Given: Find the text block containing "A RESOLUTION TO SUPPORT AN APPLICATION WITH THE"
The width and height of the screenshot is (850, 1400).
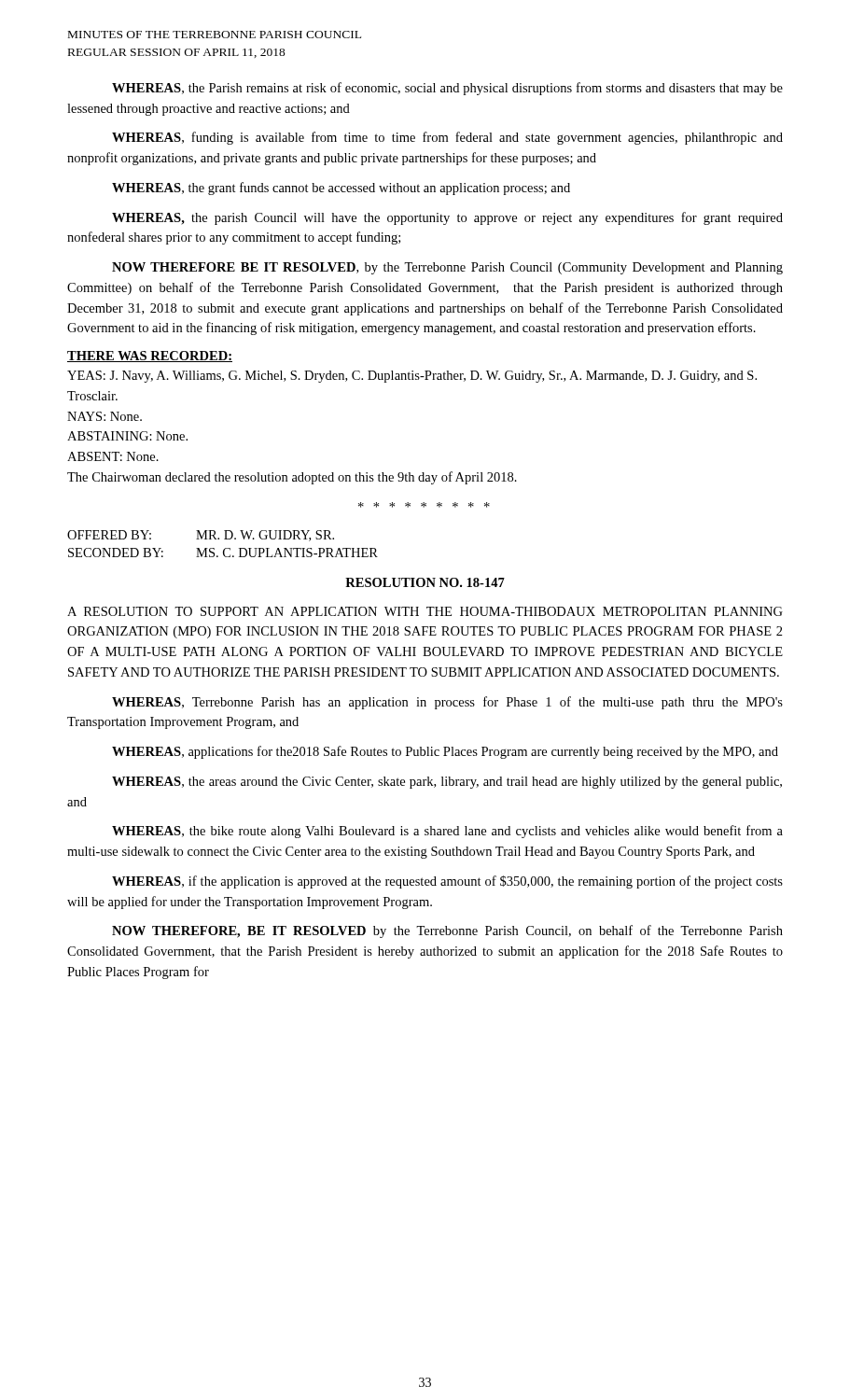Looking at the screenshot, I should [x=425, y=641].
